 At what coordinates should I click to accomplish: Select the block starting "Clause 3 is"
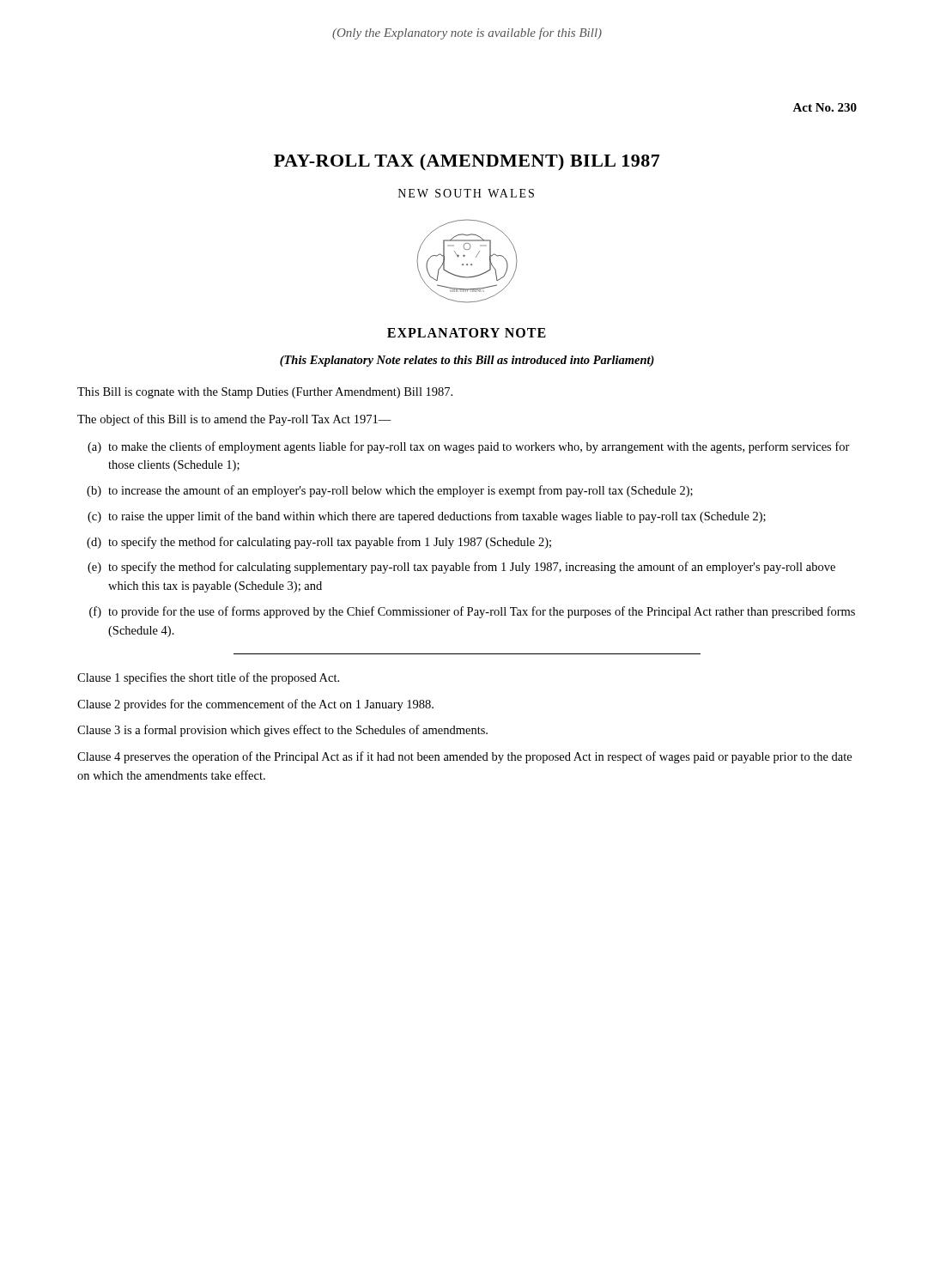[283, 730]
